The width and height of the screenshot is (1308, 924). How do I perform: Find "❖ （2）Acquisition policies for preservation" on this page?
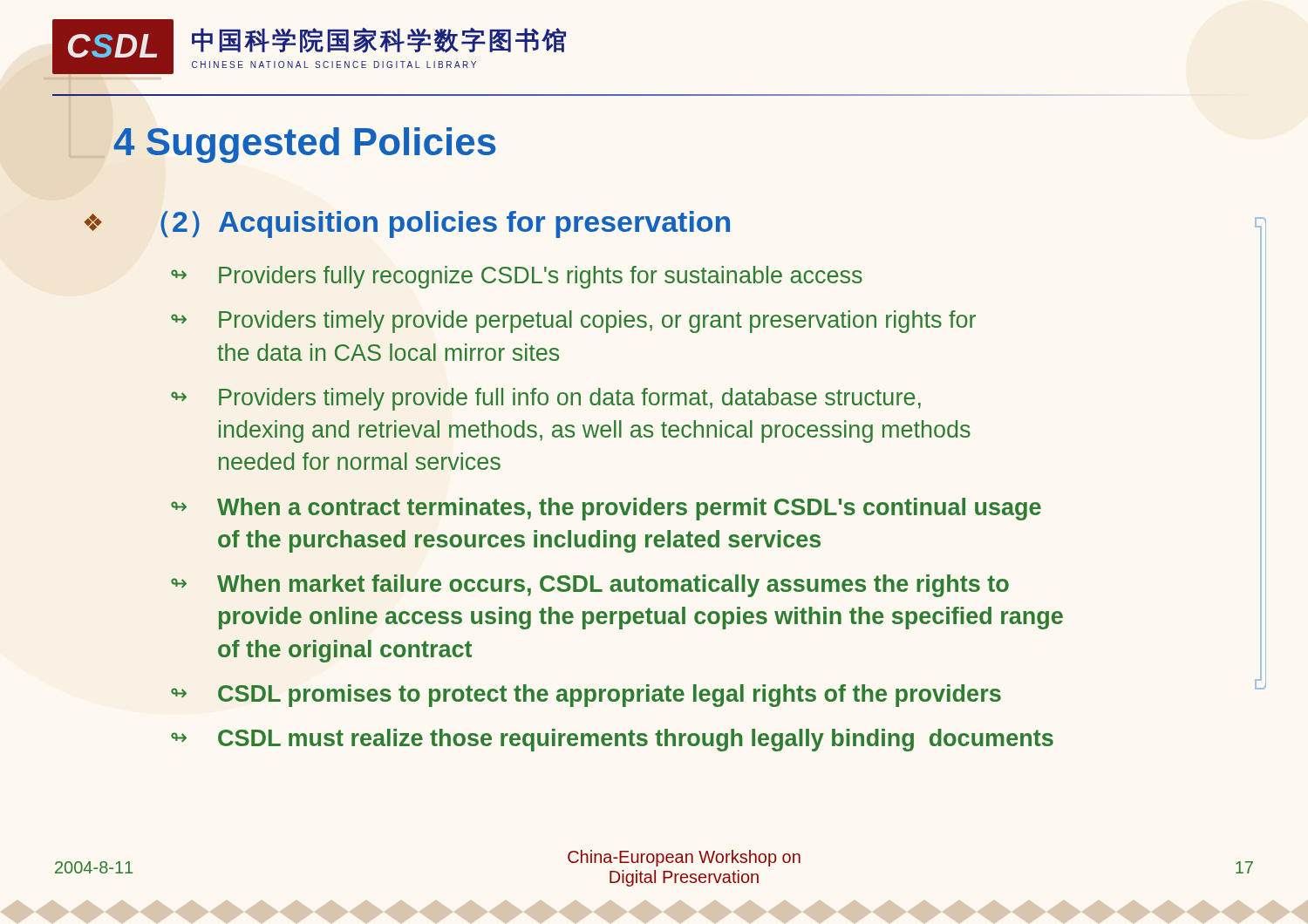click(x=407, y=222)
